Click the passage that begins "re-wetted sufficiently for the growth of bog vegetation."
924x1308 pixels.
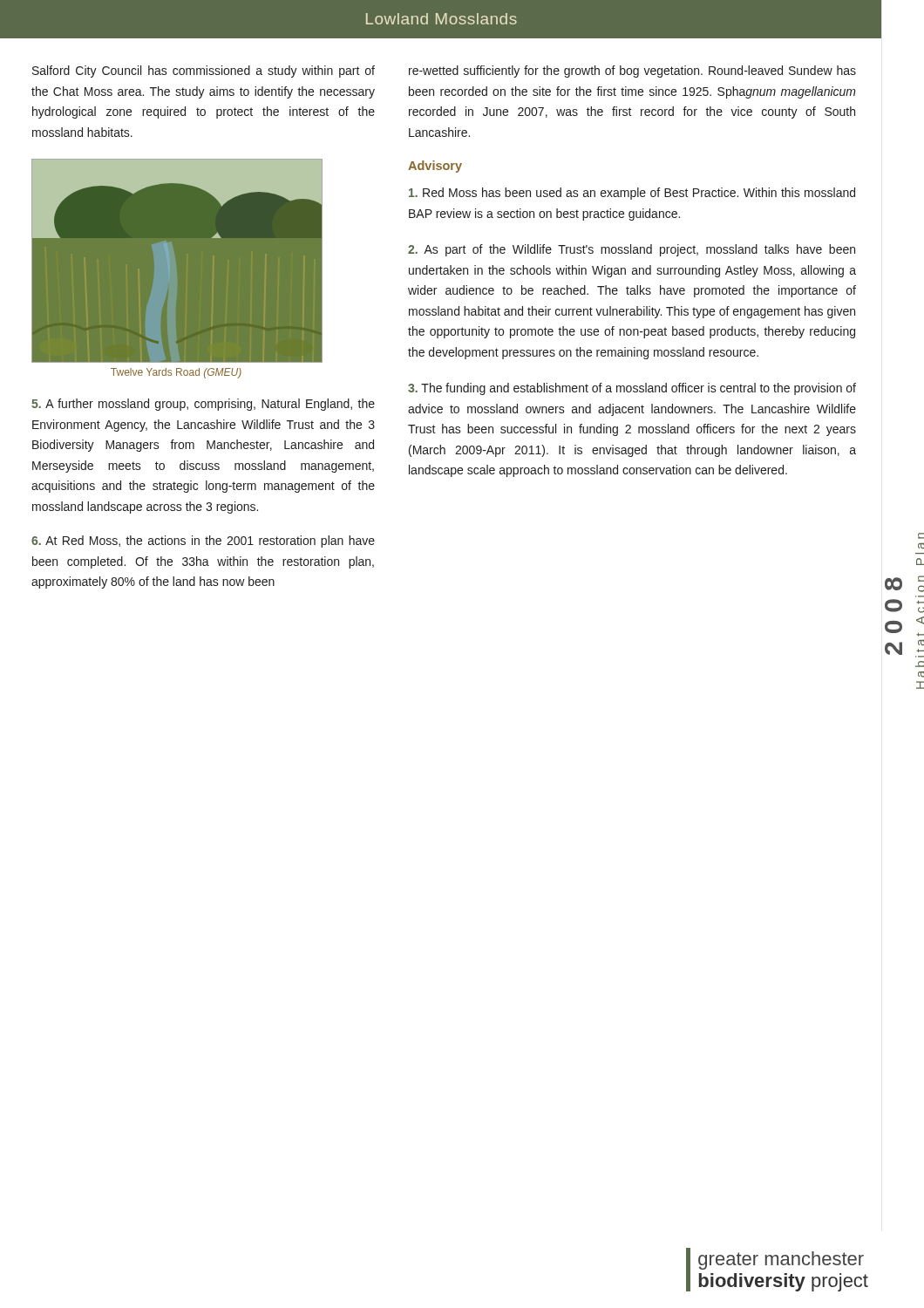(x=632, y=101)
